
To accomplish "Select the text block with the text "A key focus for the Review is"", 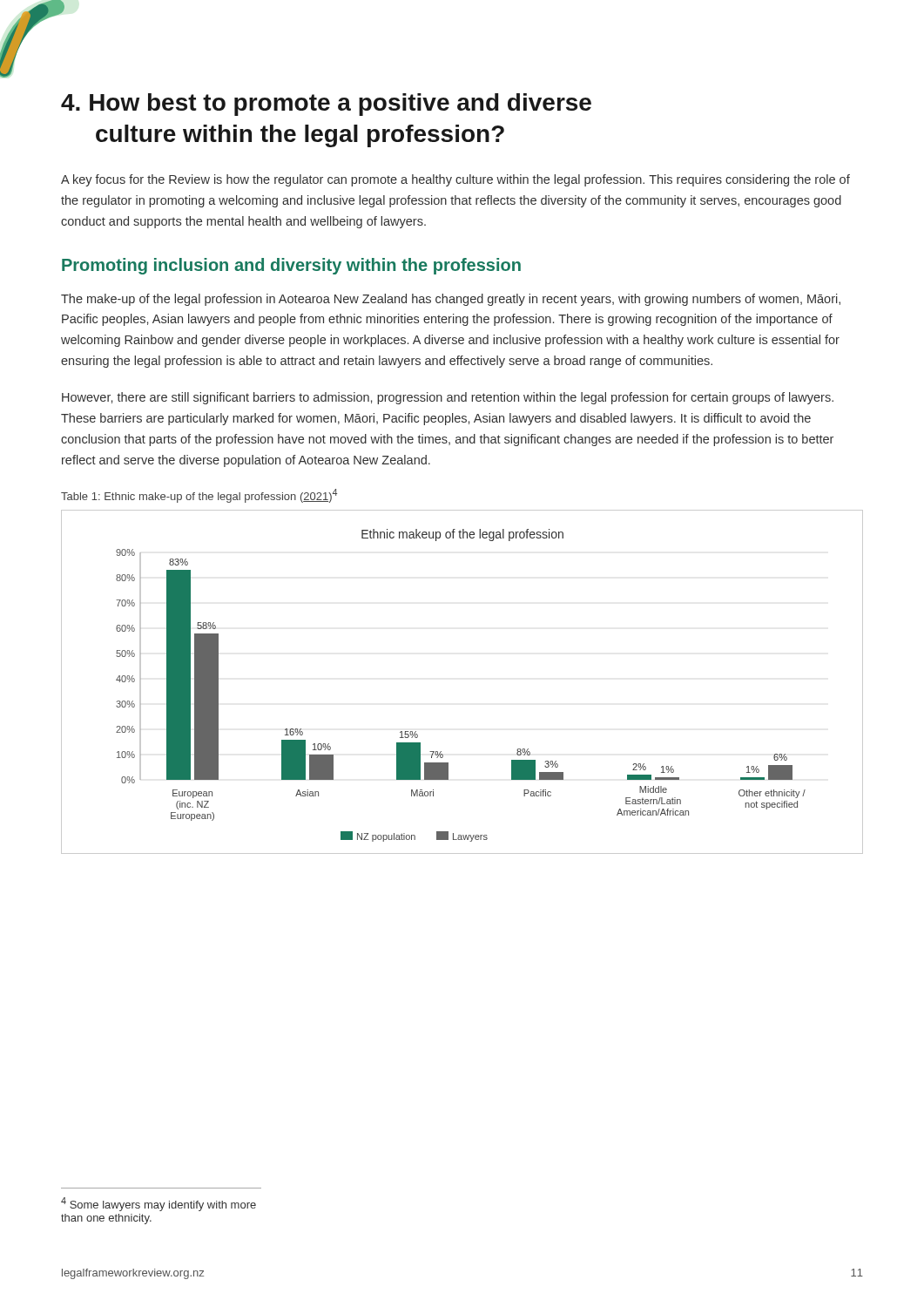I will click(x=455, y=200).
